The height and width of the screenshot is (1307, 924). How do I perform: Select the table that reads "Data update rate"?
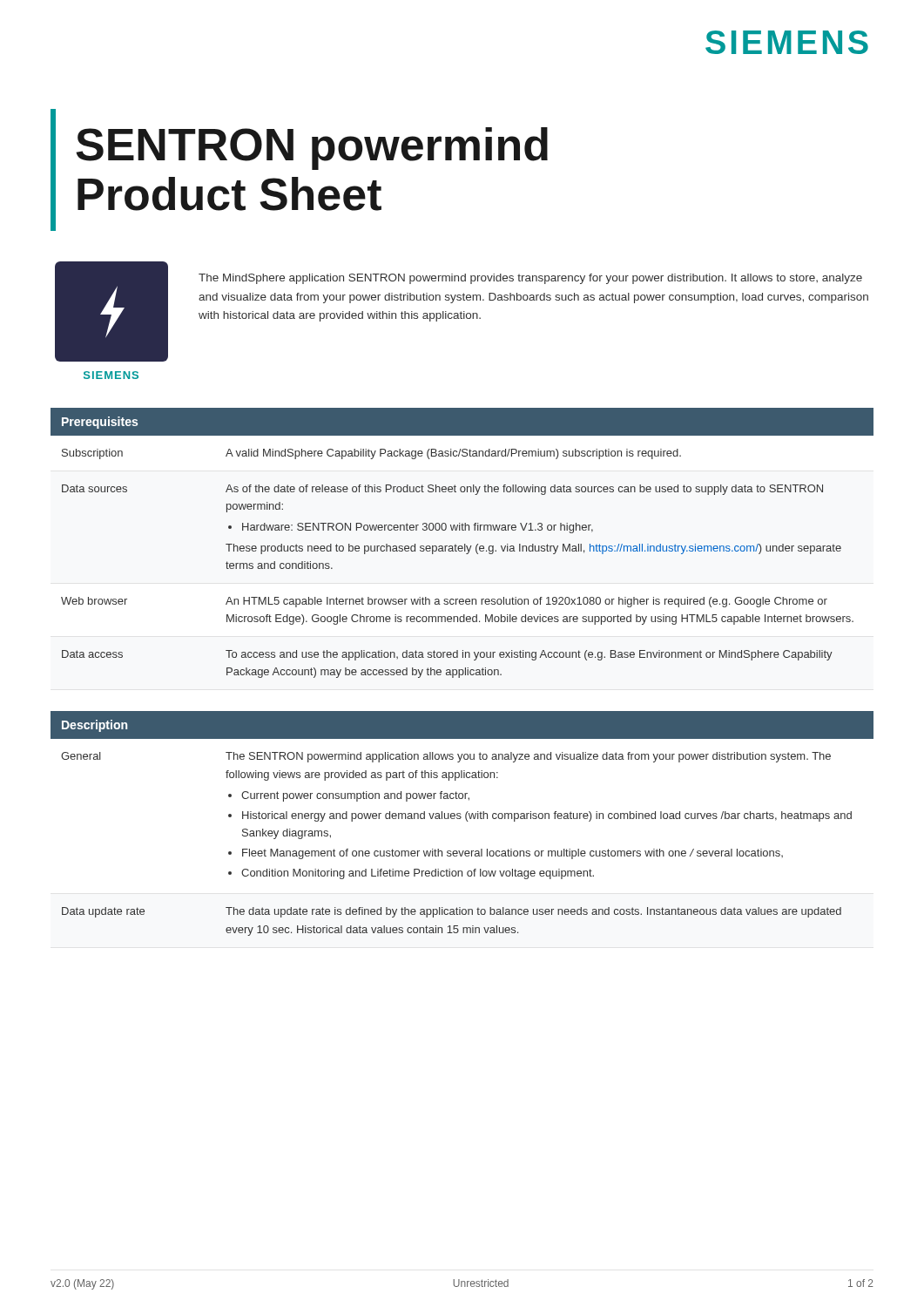coord(462,830)
